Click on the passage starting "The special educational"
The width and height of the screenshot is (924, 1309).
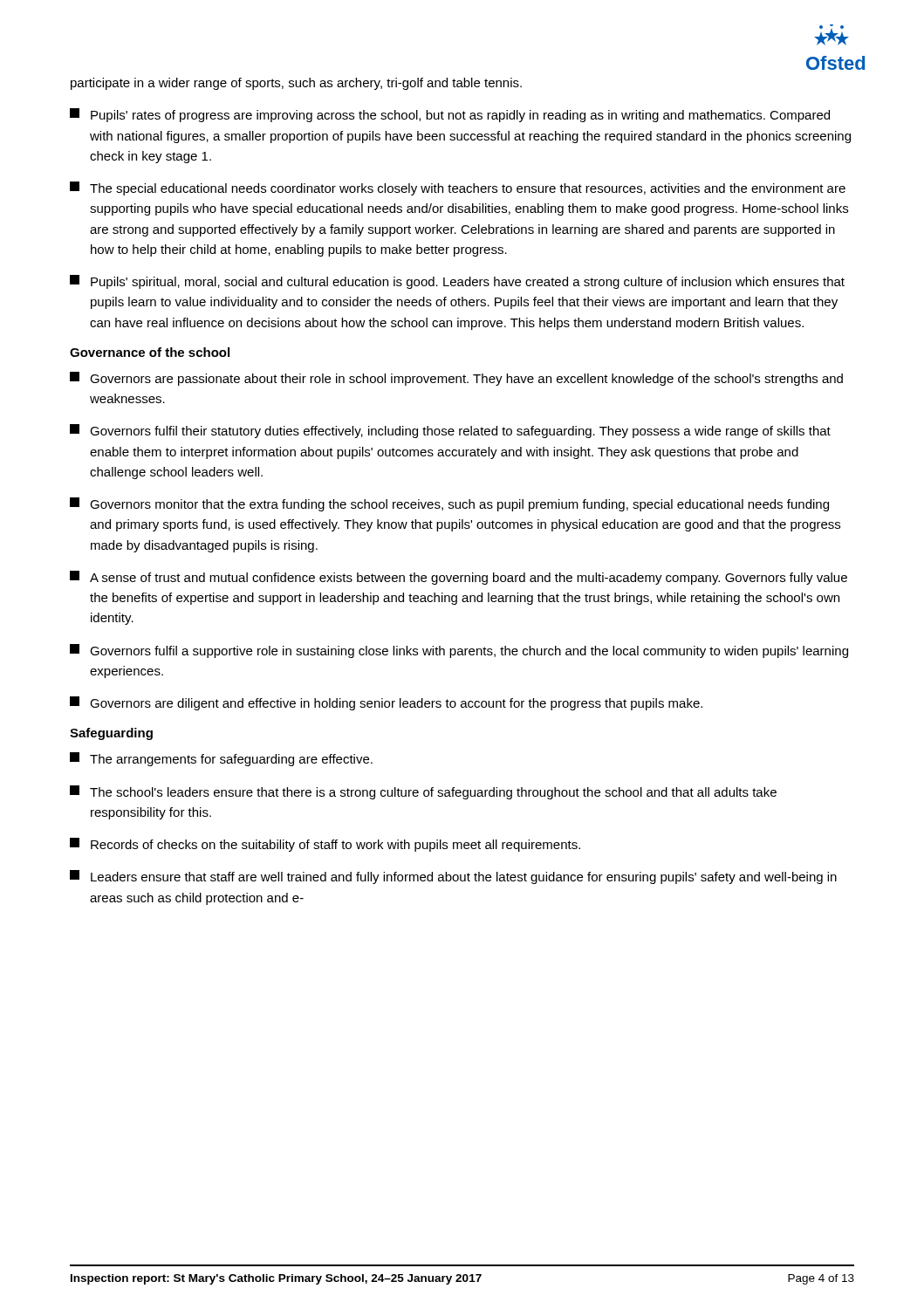click(x=462, y=219)
